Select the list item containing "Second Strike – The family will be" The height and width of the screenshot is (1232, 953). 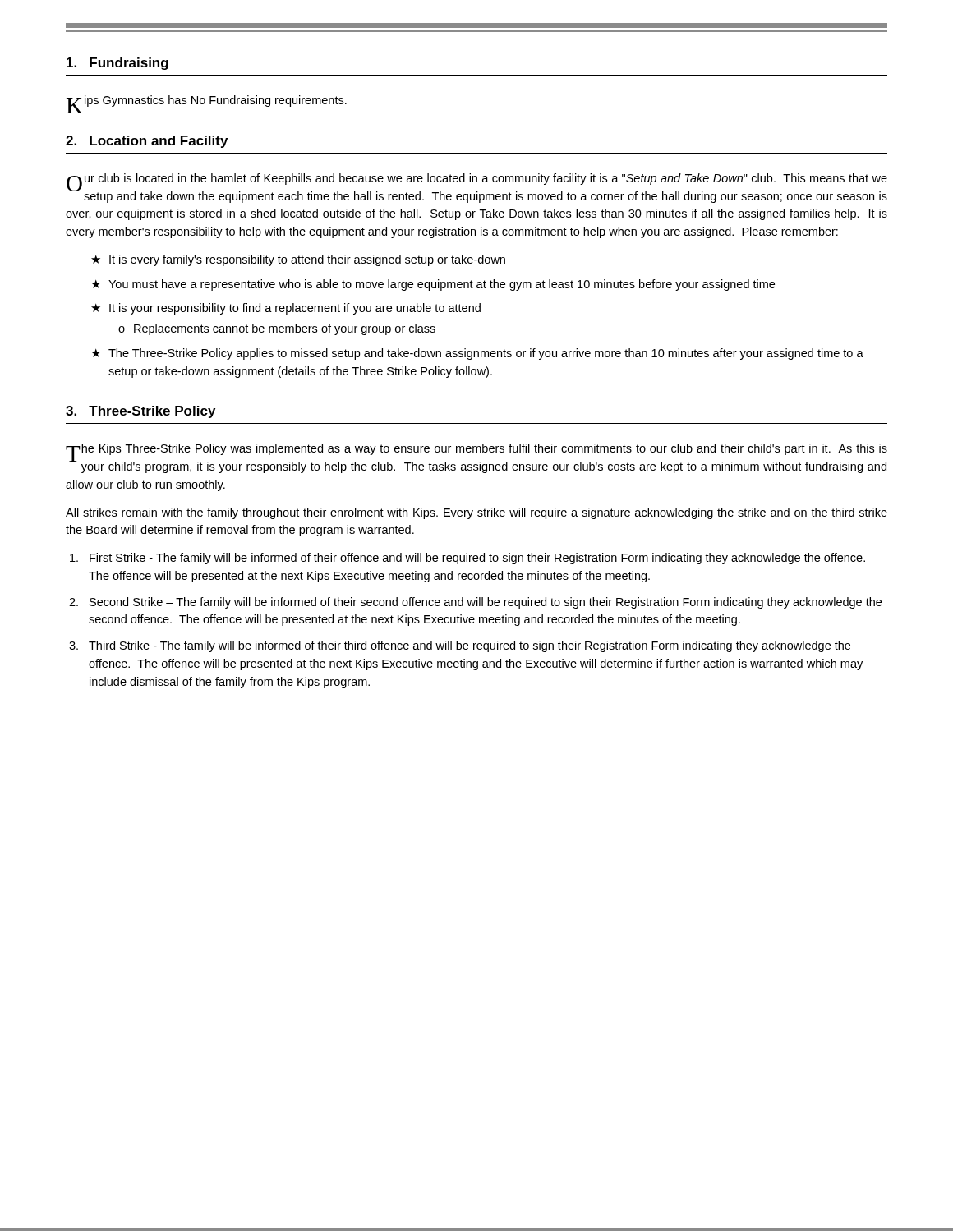click(485, 611)
